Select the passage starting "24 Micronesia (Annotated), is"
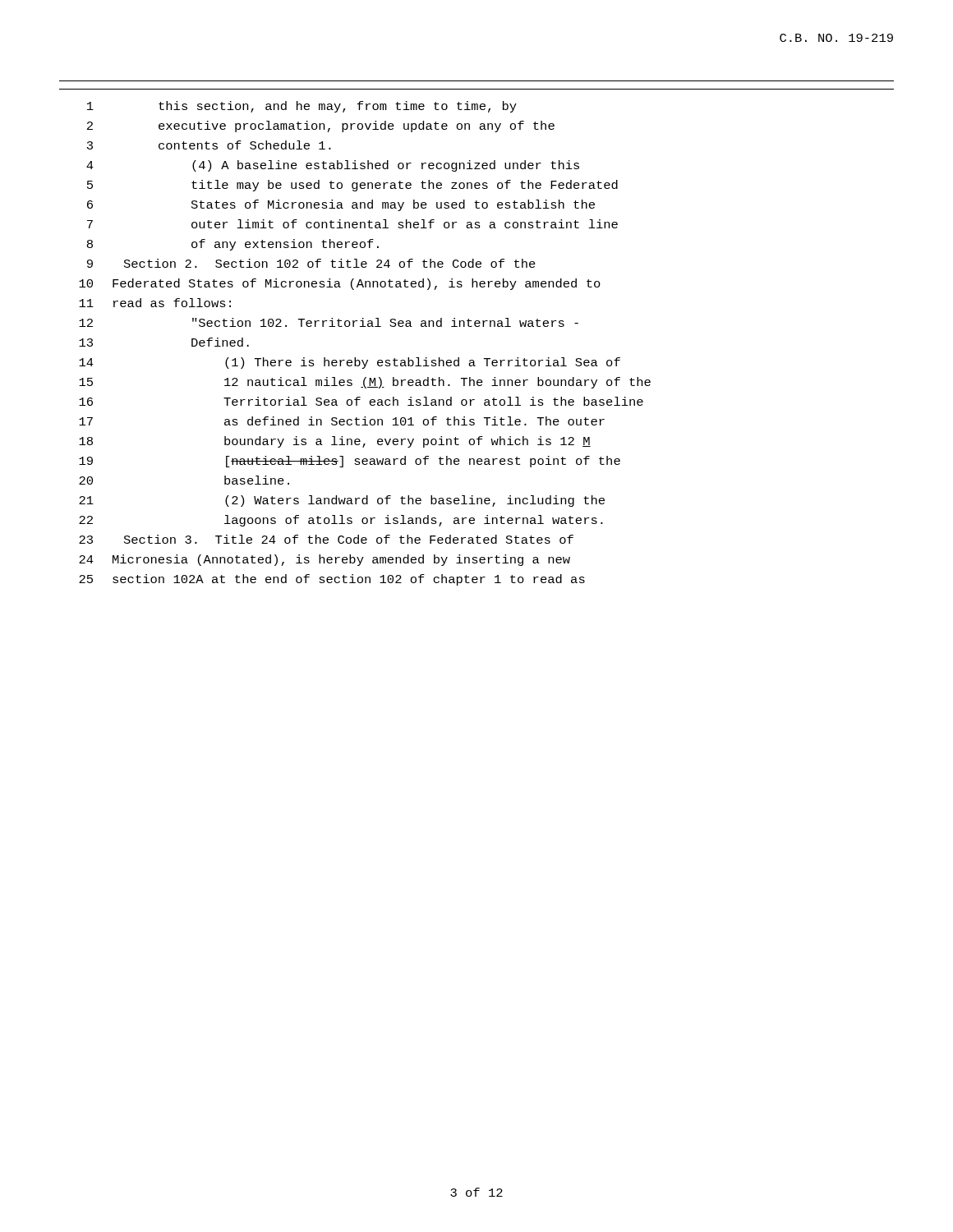953x1232 pixels. click(476, 560)
